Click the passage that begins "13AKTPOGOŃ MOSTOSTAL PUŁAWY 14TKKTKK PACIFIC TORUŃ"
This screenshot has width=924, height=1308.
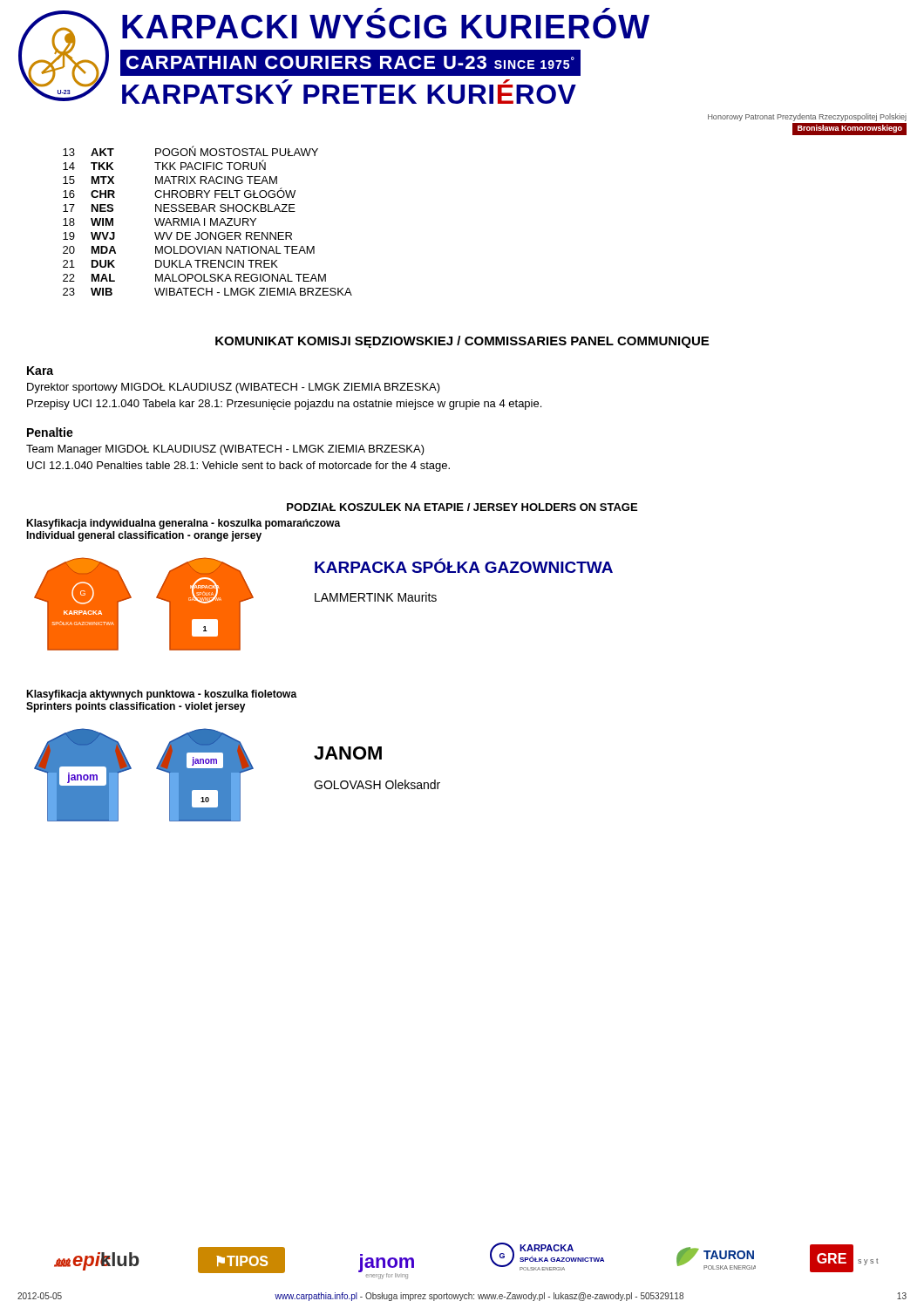pyautogui.click(x=190, y=151)
